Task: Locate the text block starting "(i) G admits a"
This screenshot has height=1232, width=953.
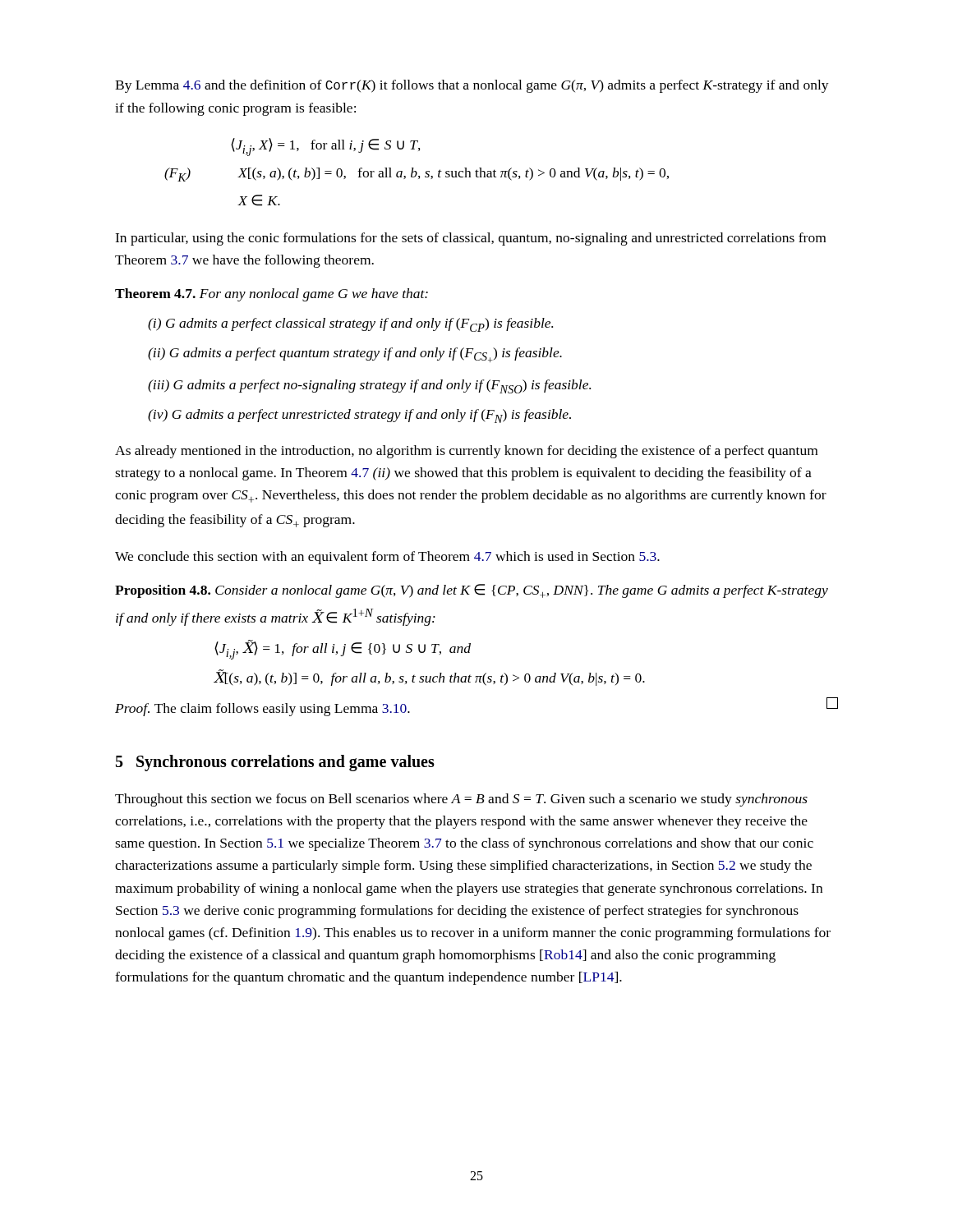Action: (x=351, y=324)
